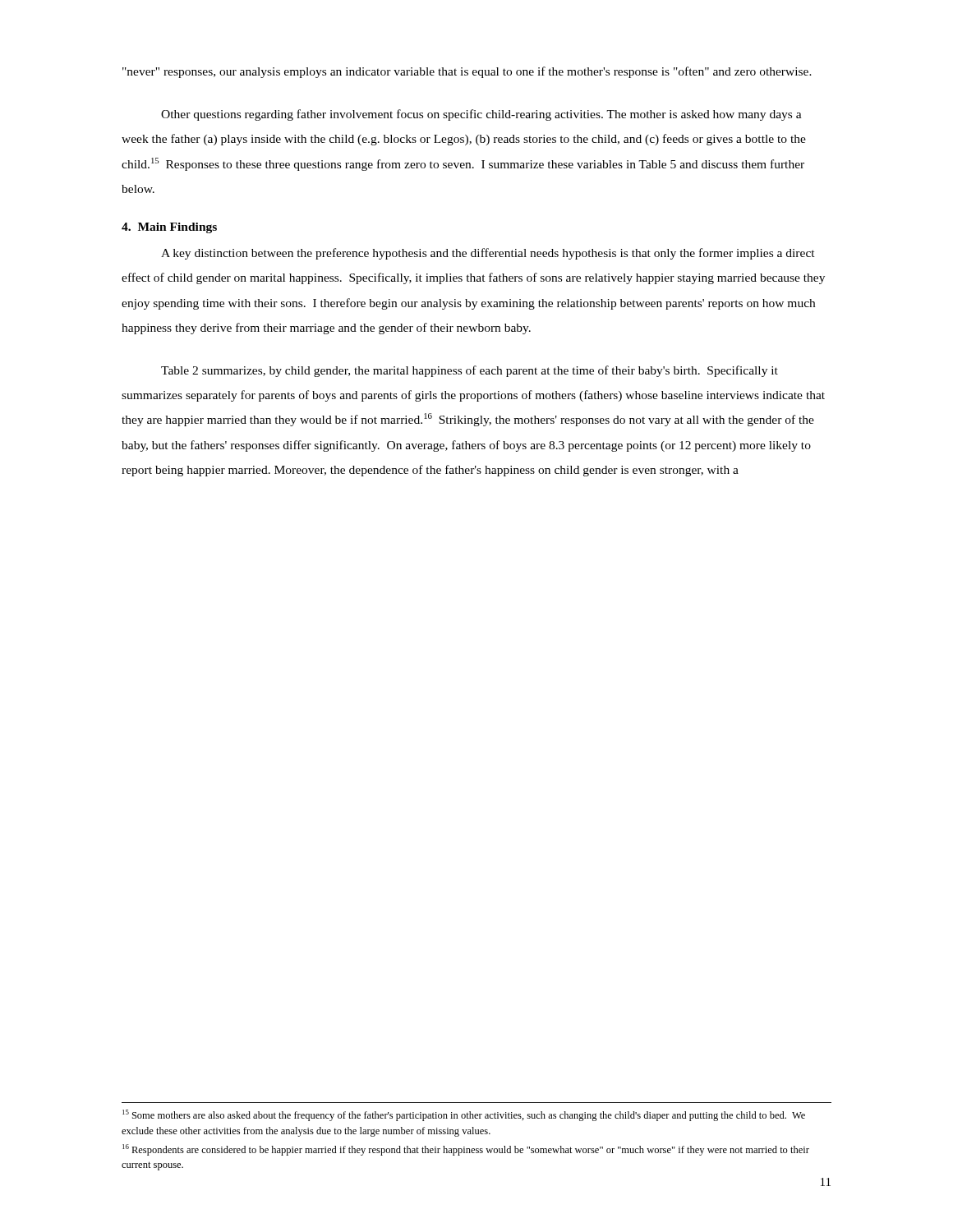Screen dimensions: 1232x953
Task: Find the footnote that reads "16 Respondents are considered to be happier married"
Action: (465, 1156)
